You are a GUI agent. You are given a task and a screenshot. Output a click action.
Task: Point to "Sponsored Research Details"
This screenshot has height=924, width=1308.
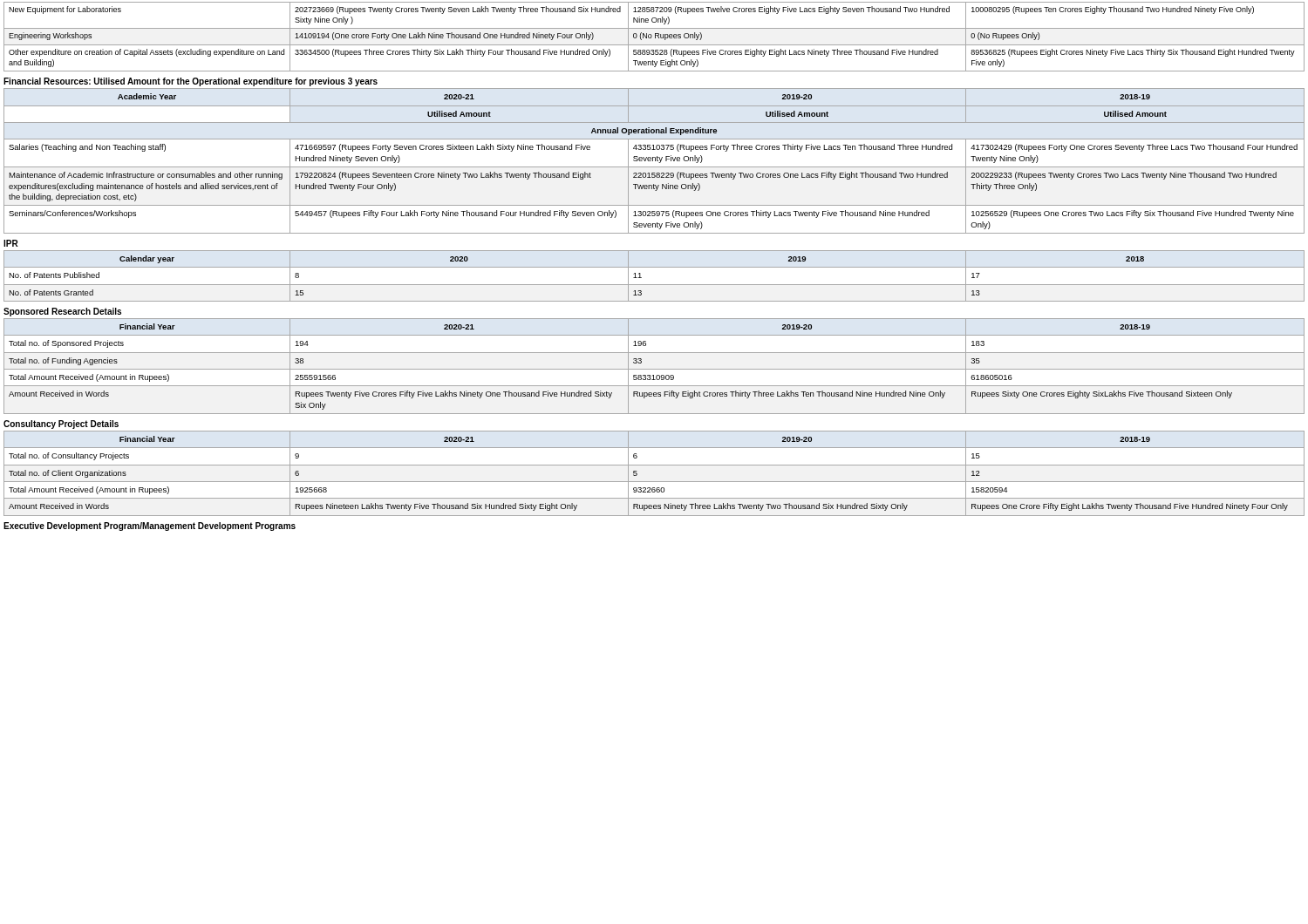coord(63,312)
